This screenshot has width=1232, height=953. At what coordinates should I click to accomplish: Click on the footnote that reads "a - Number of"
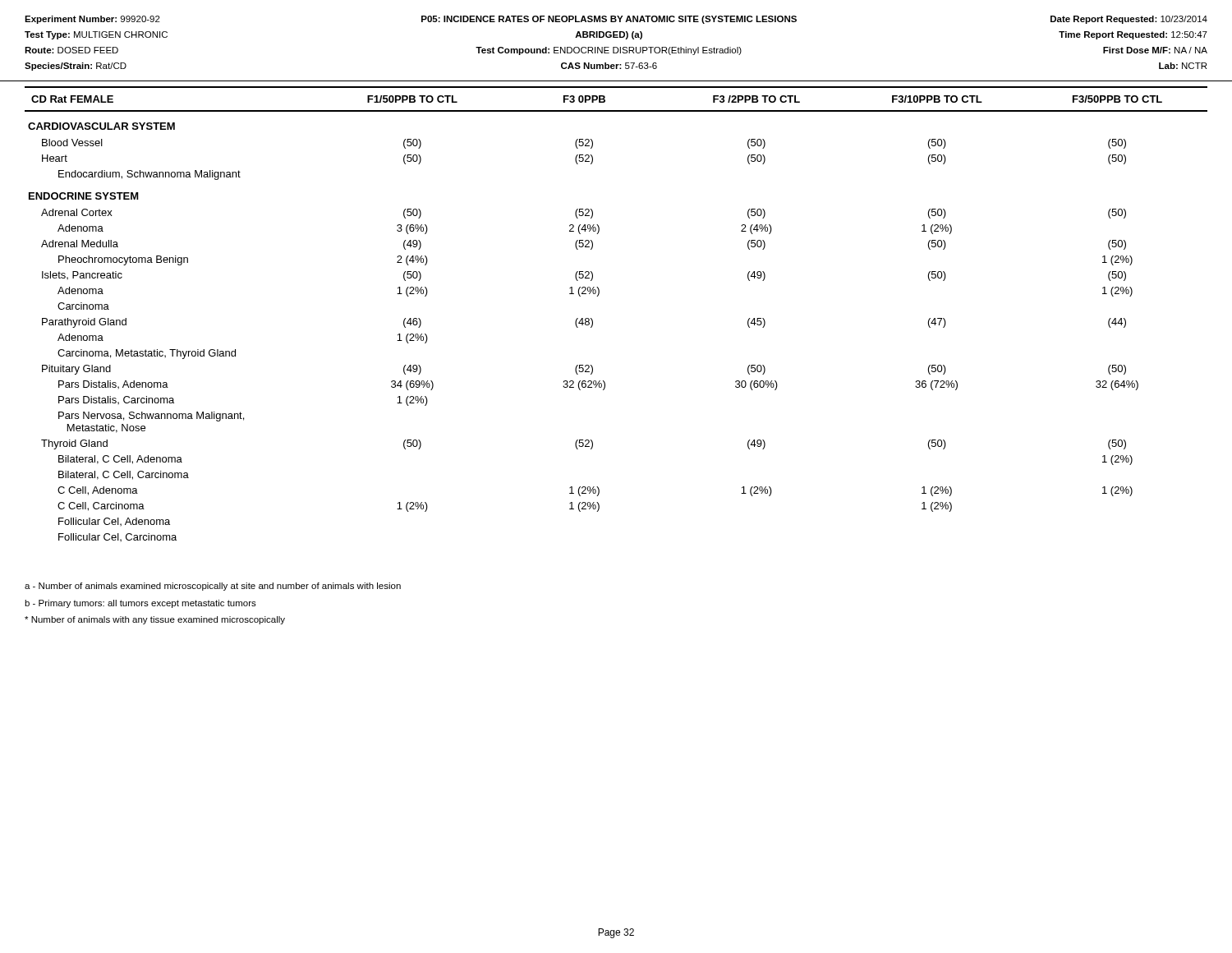pos(213,586)
